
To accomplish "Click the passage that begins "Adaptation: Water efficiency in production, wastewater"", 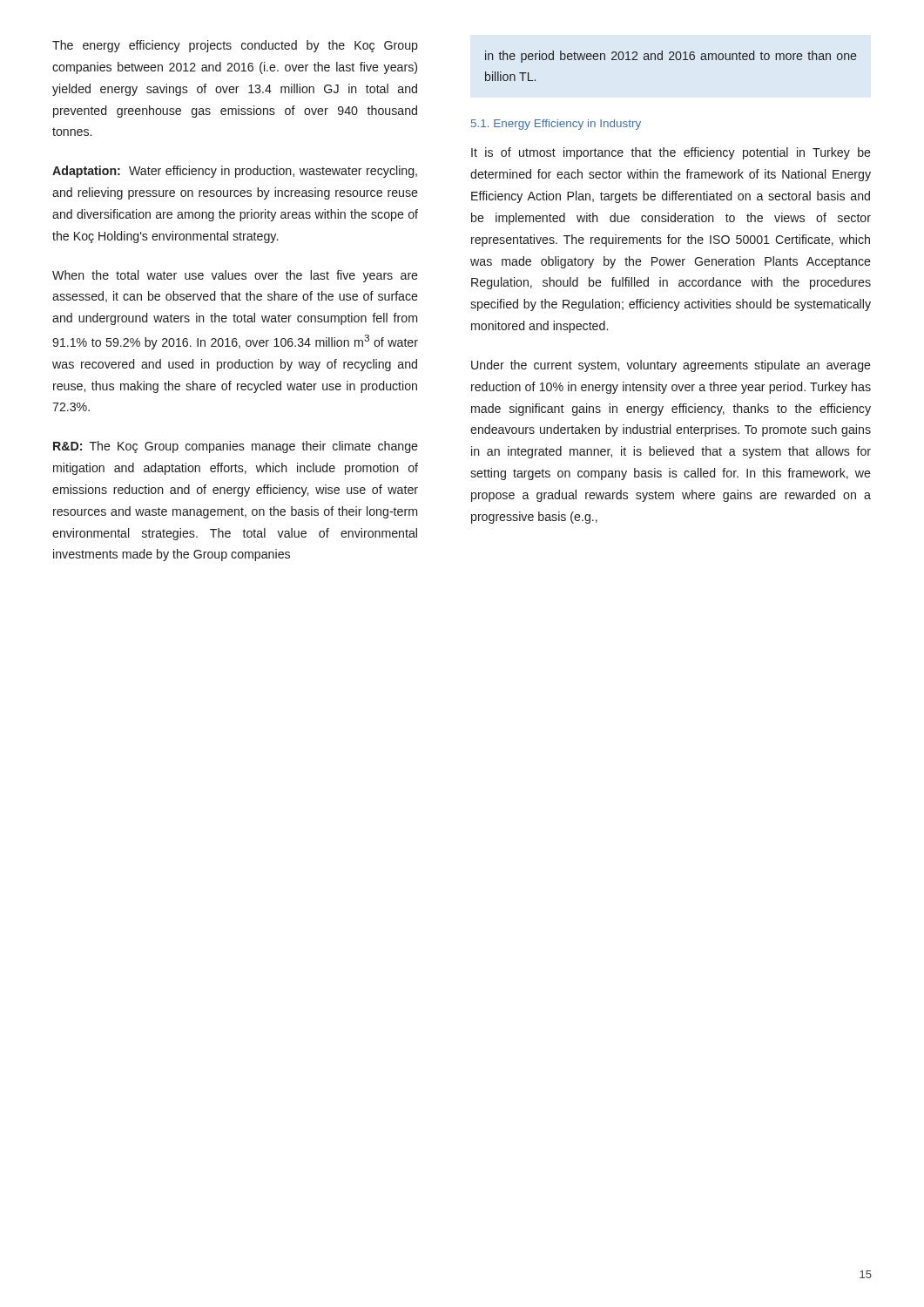I will [x=235, y=203].
